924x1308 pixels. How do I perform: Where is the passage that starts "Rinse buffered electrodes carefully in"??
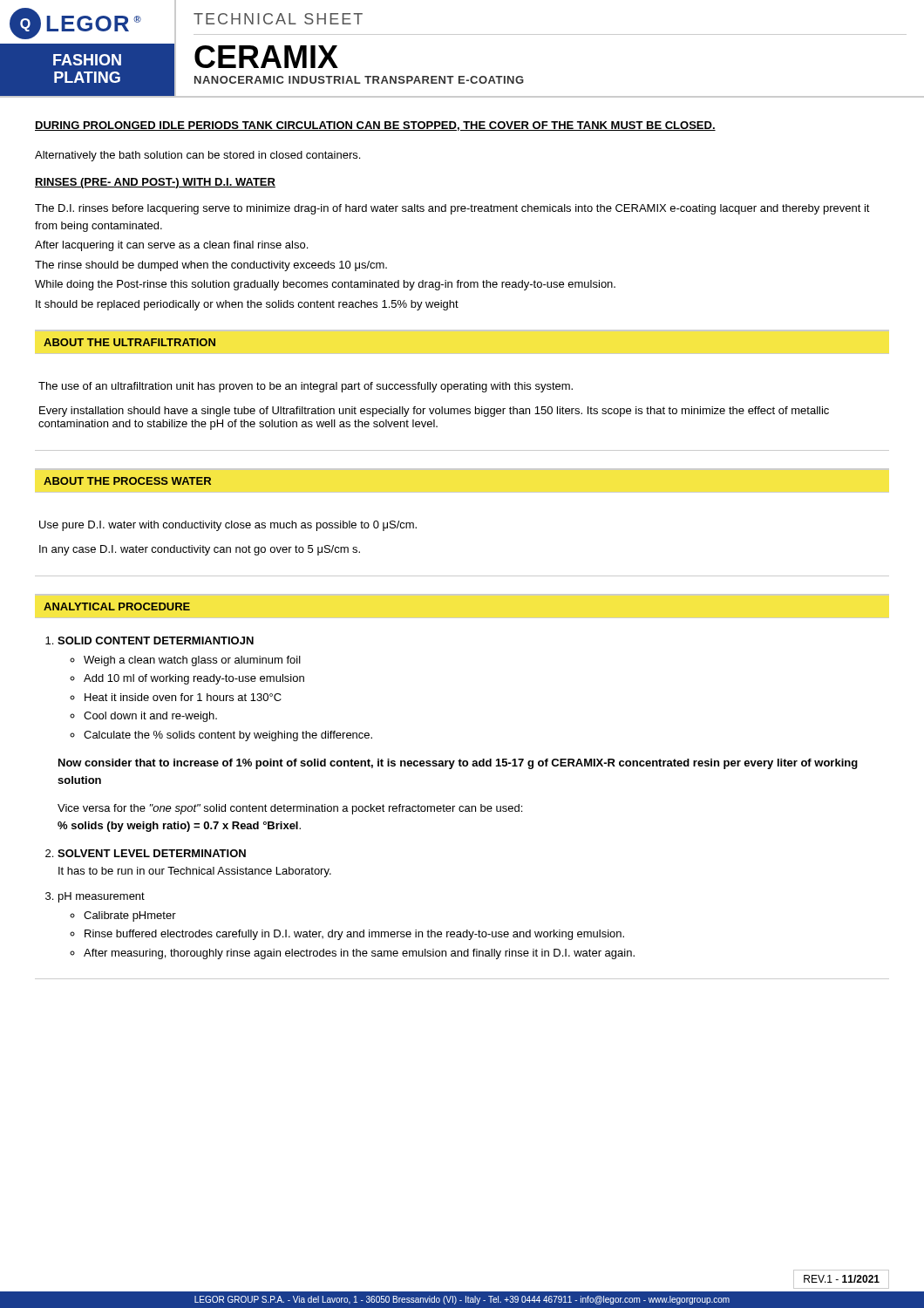pyautogui.click(x=354, y=934)
